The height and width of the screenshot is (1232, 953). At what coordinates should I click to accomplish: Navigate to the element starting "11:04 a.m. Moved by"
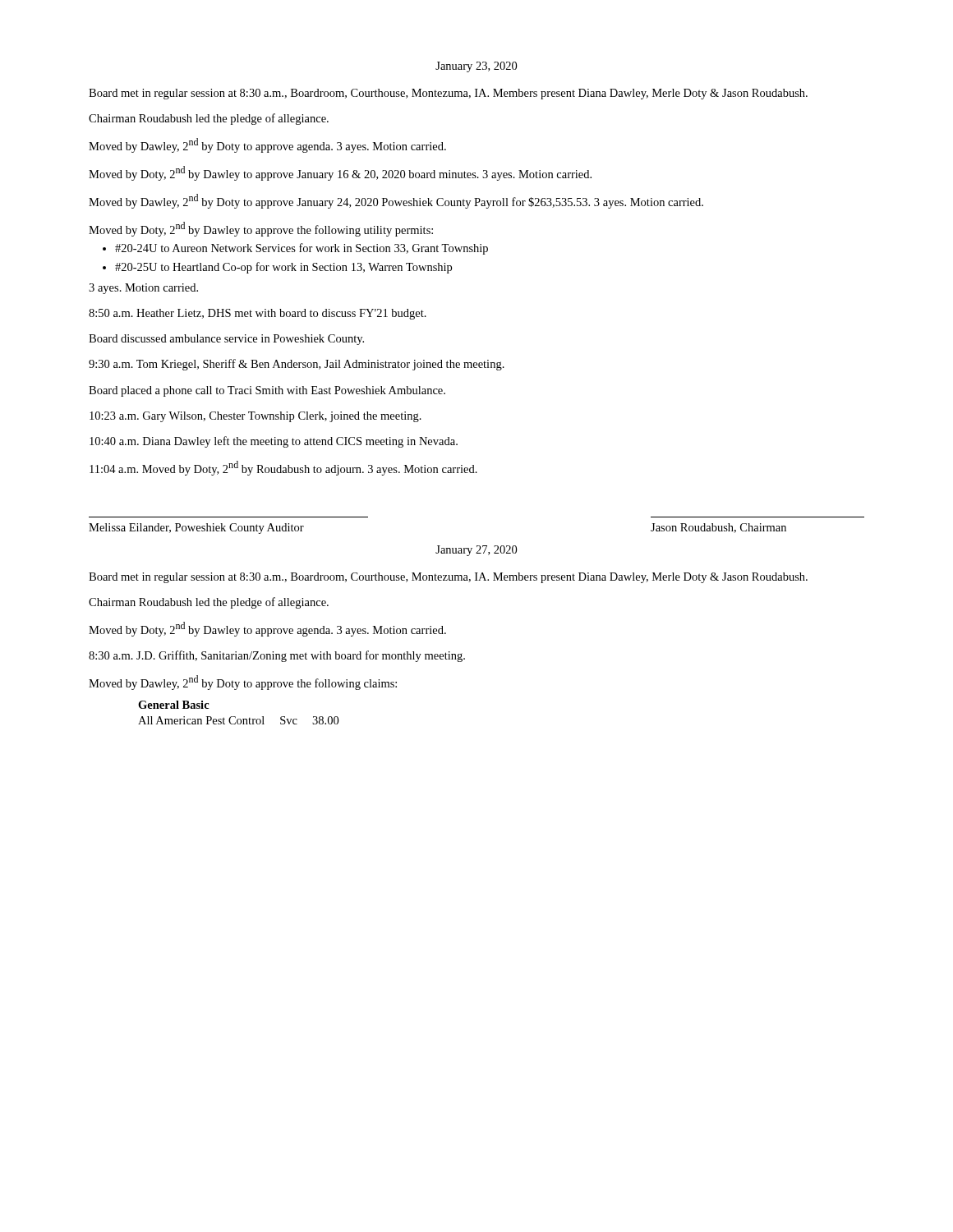pyautogui.click(x=476, y=468)
